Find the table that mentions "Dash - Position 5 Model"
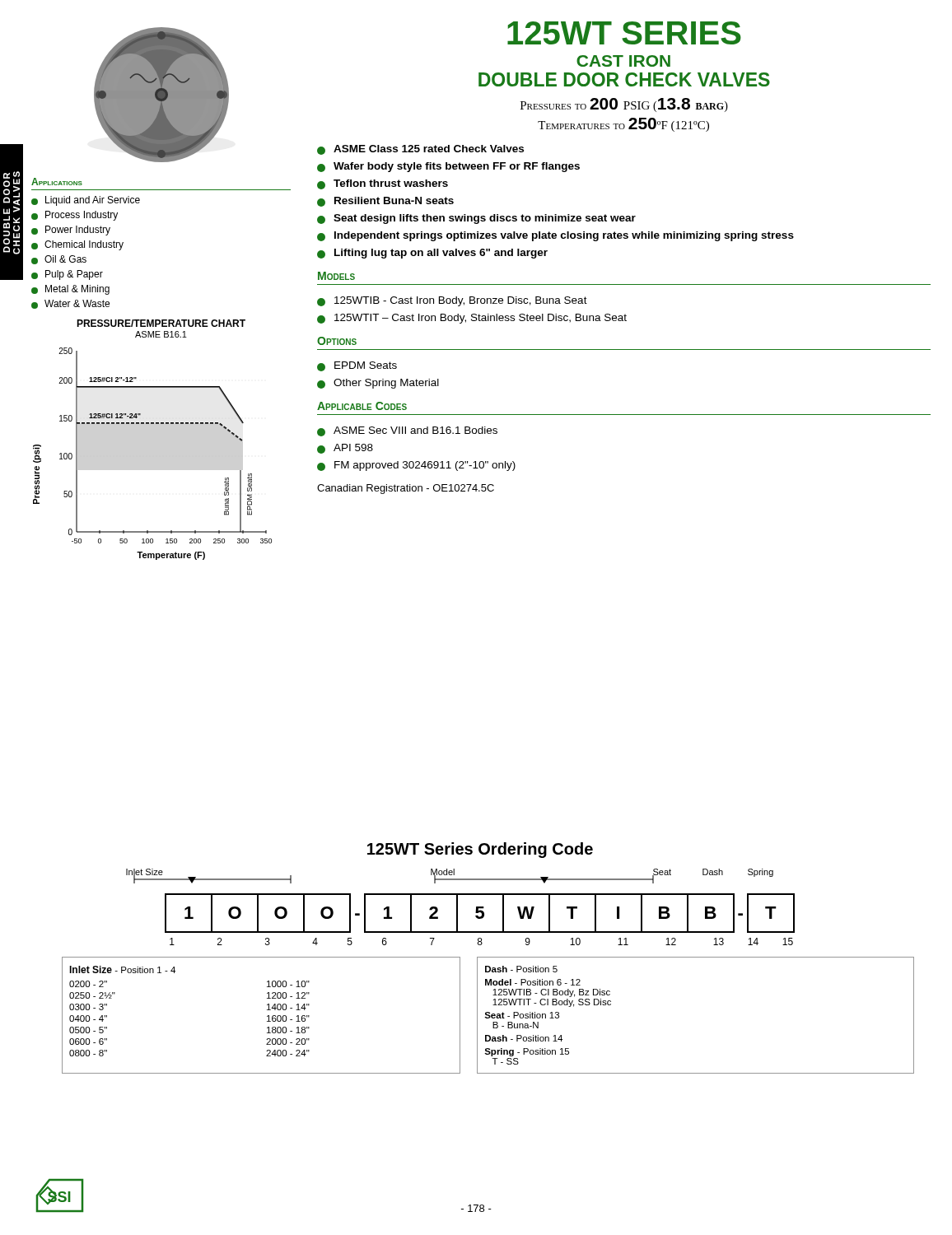 tap(696, 1015)
